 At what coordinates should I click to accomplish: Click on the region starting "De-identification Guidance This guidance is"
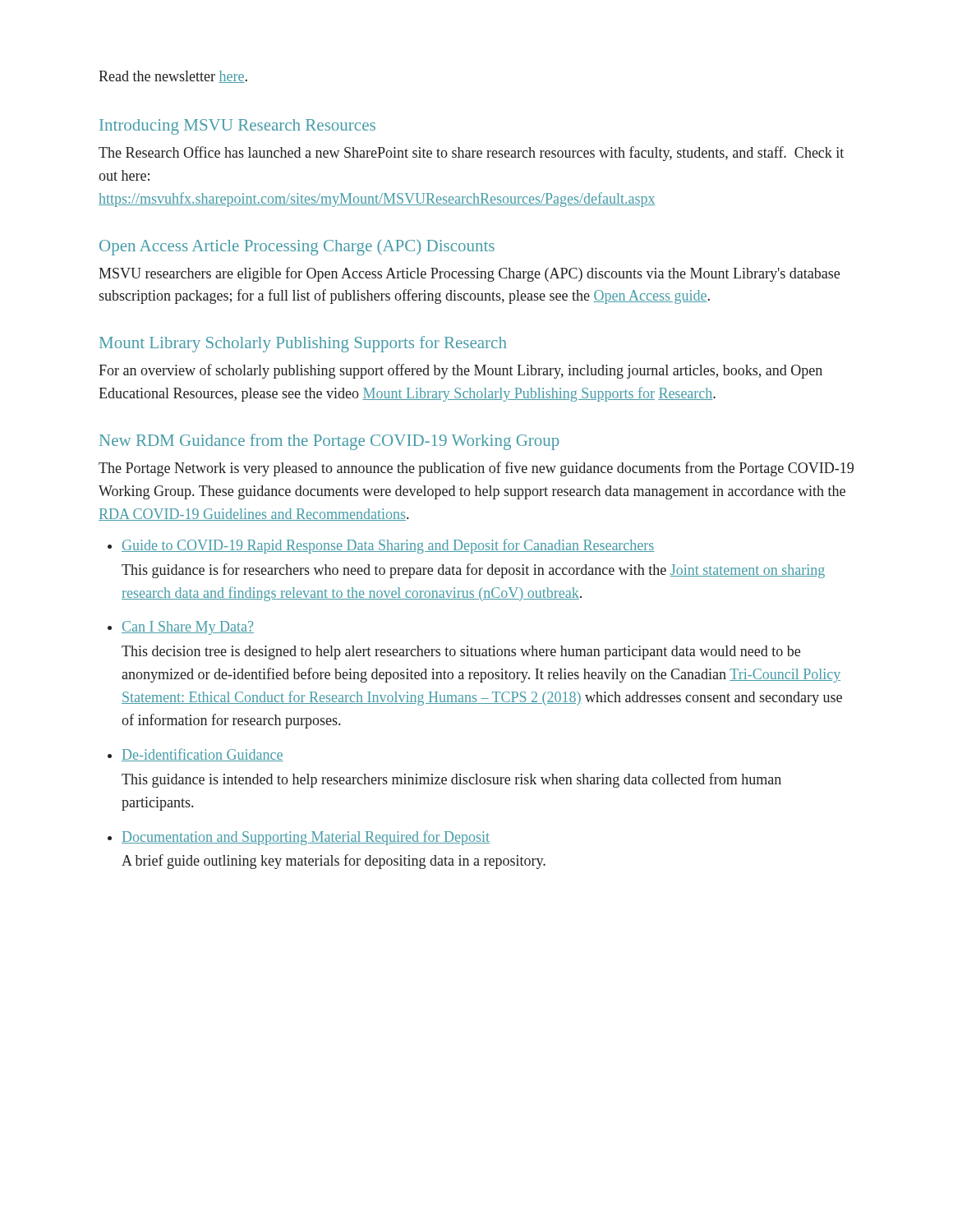488,780
